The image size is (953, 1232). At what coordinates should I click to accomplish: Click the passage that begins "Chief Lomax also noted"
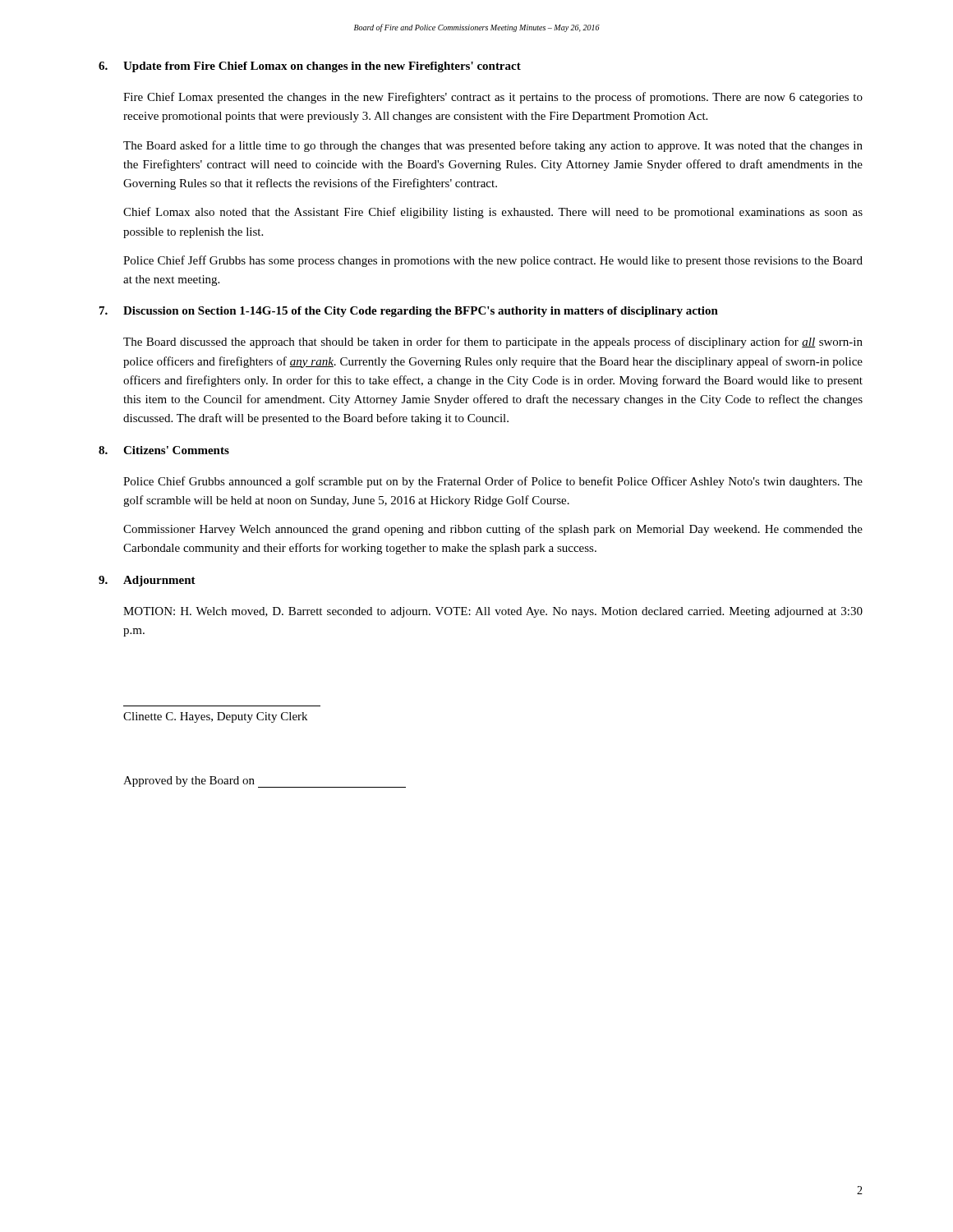point(493,222)
